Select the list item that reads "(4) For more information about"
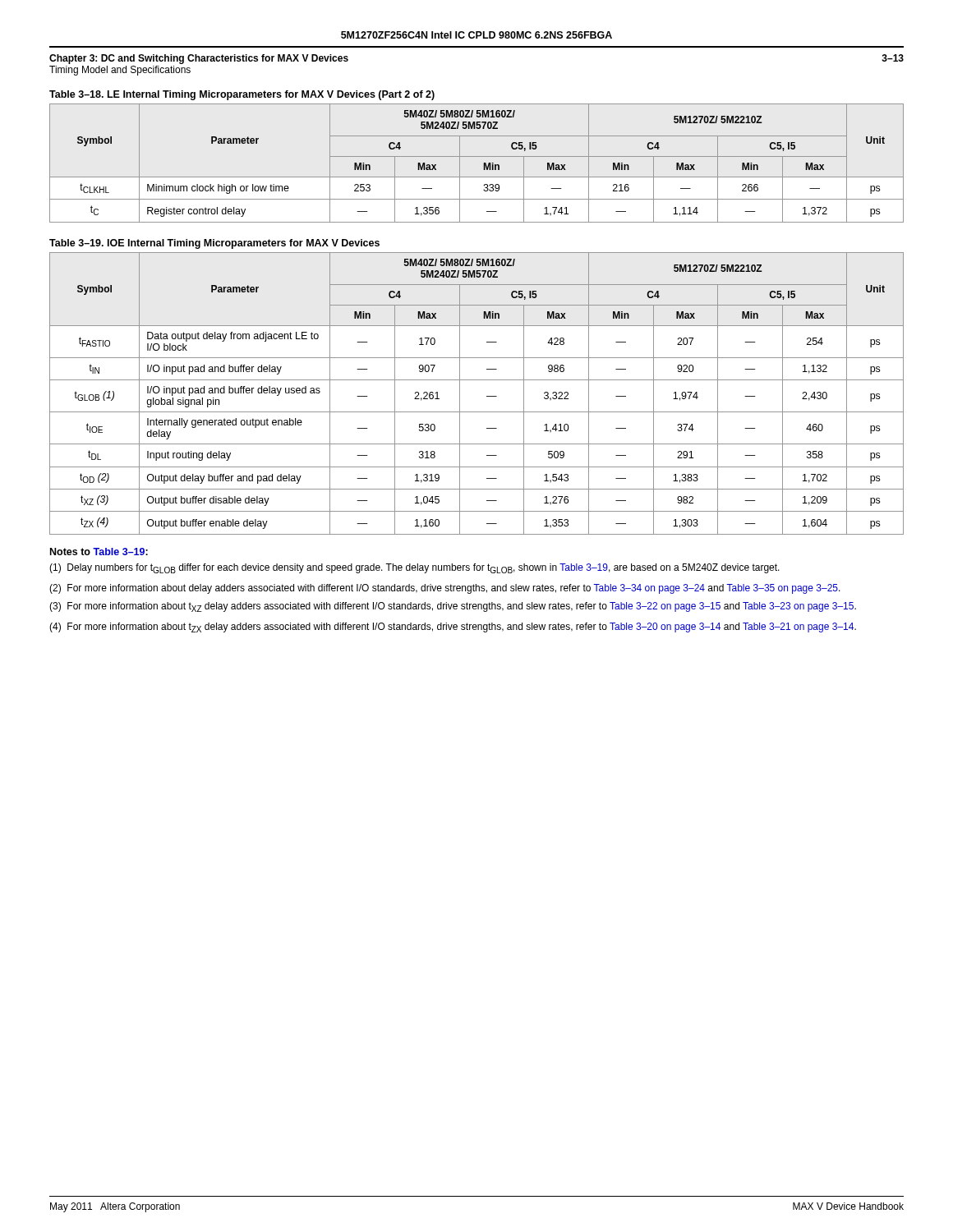The width and height of the screenshot is (953, 1232). pyautogui.click(x=453, y=628)
